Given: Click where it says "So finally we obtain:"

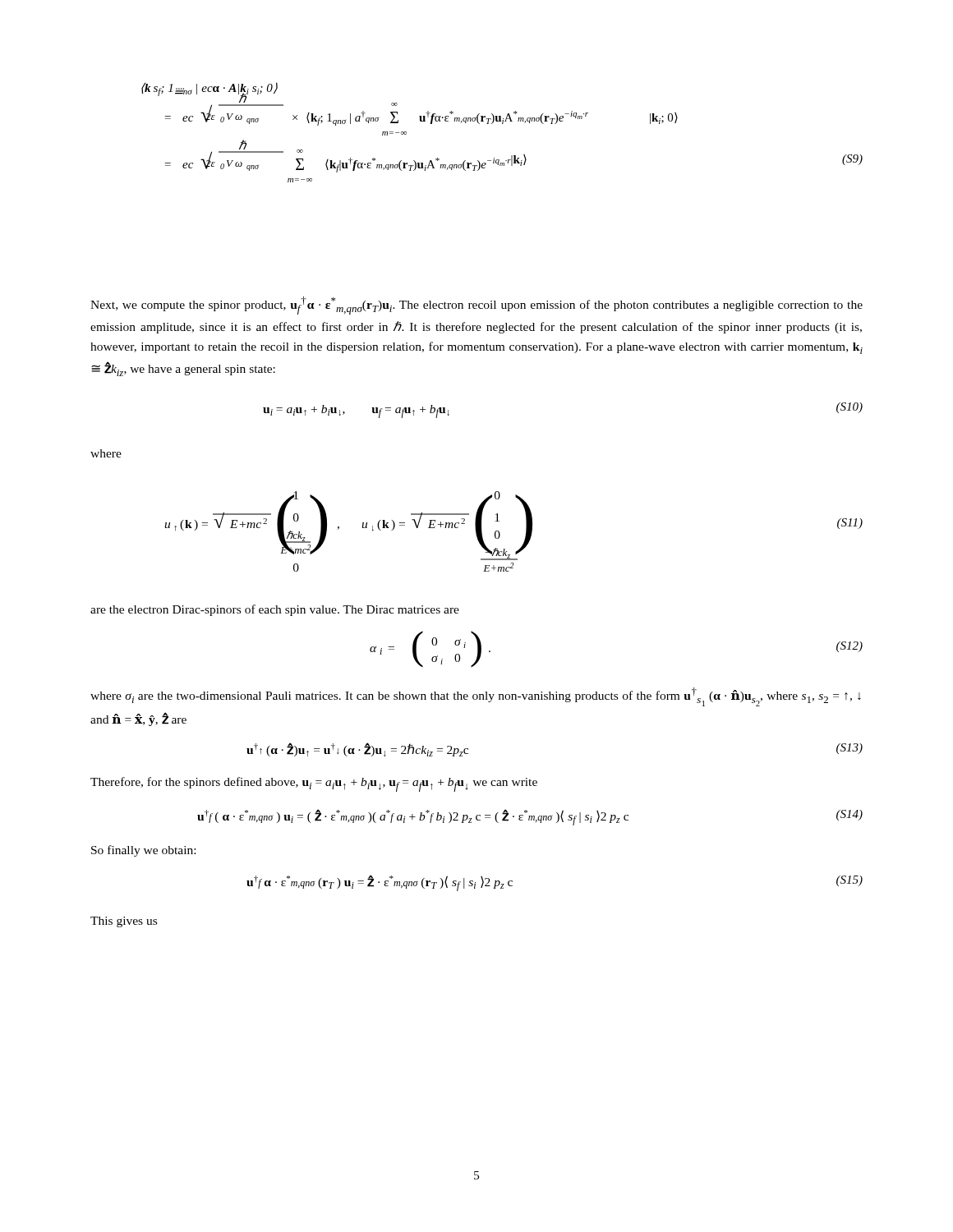Looking at the screenshot, I should [x=143, y=851].
